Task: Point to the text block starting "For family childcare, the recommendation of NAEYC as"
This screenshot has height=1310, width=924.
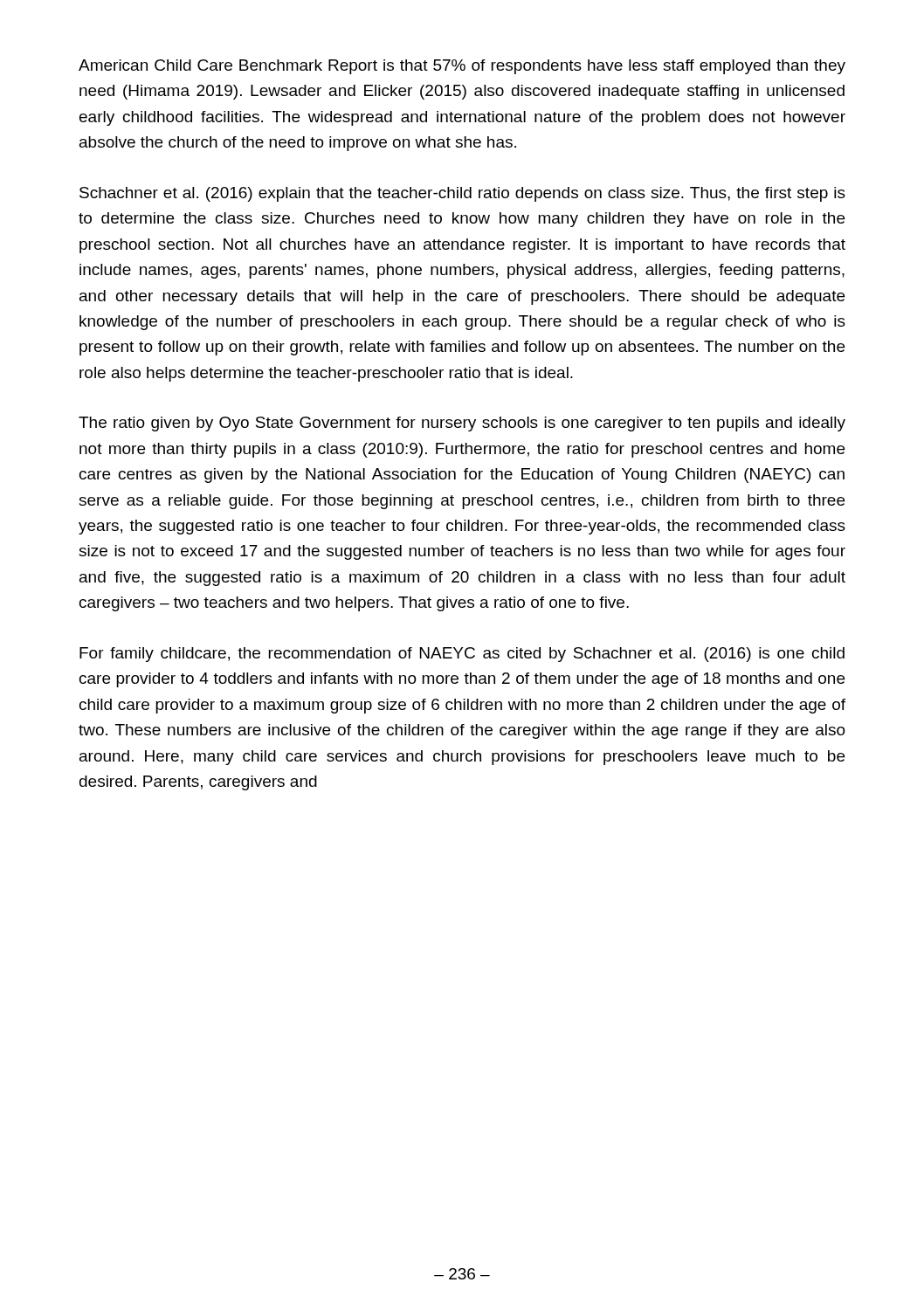Action: point(462,717)
